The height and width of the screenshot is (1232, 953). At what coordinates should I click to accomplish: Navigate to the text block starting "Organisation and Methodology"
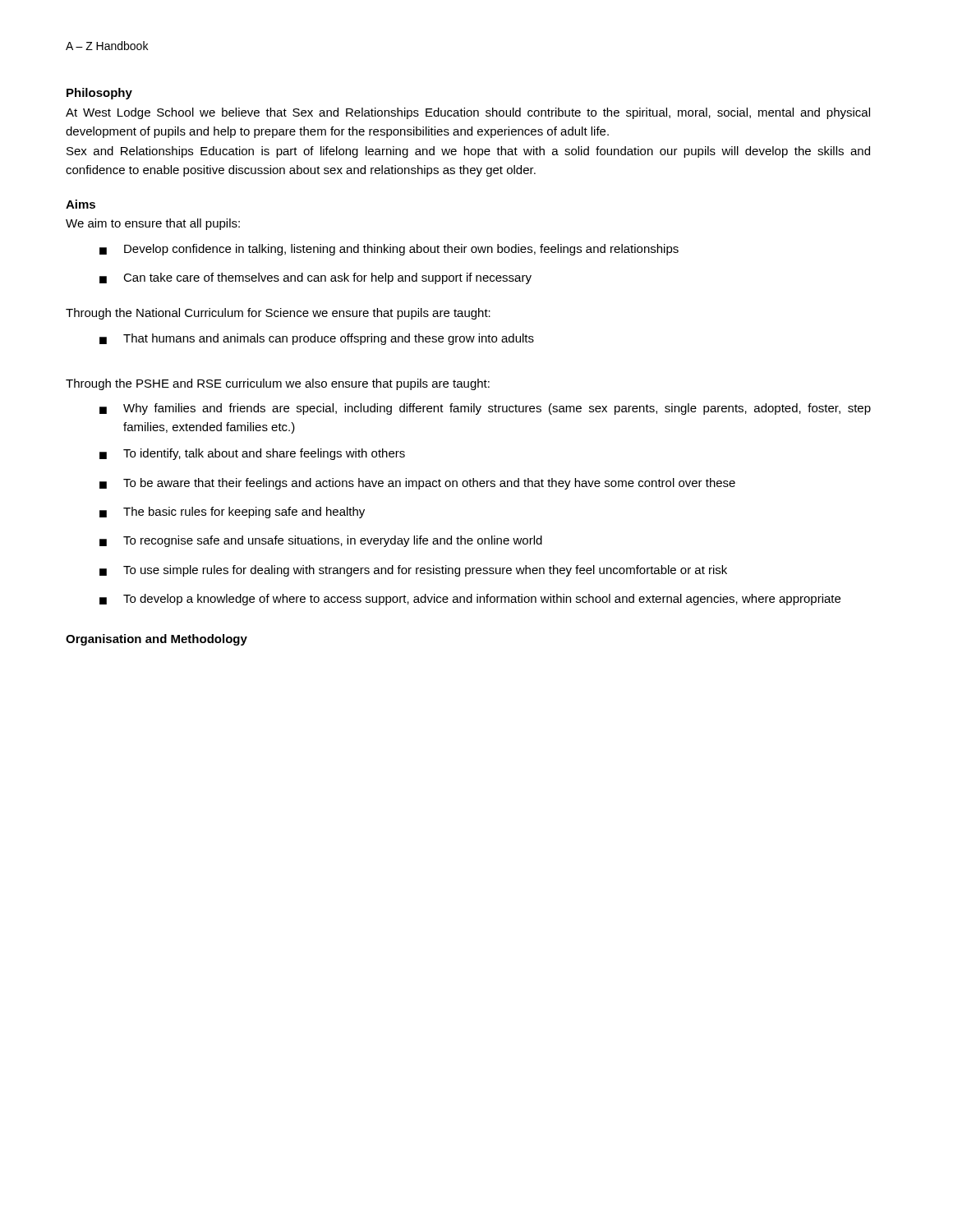coord(156,639)
